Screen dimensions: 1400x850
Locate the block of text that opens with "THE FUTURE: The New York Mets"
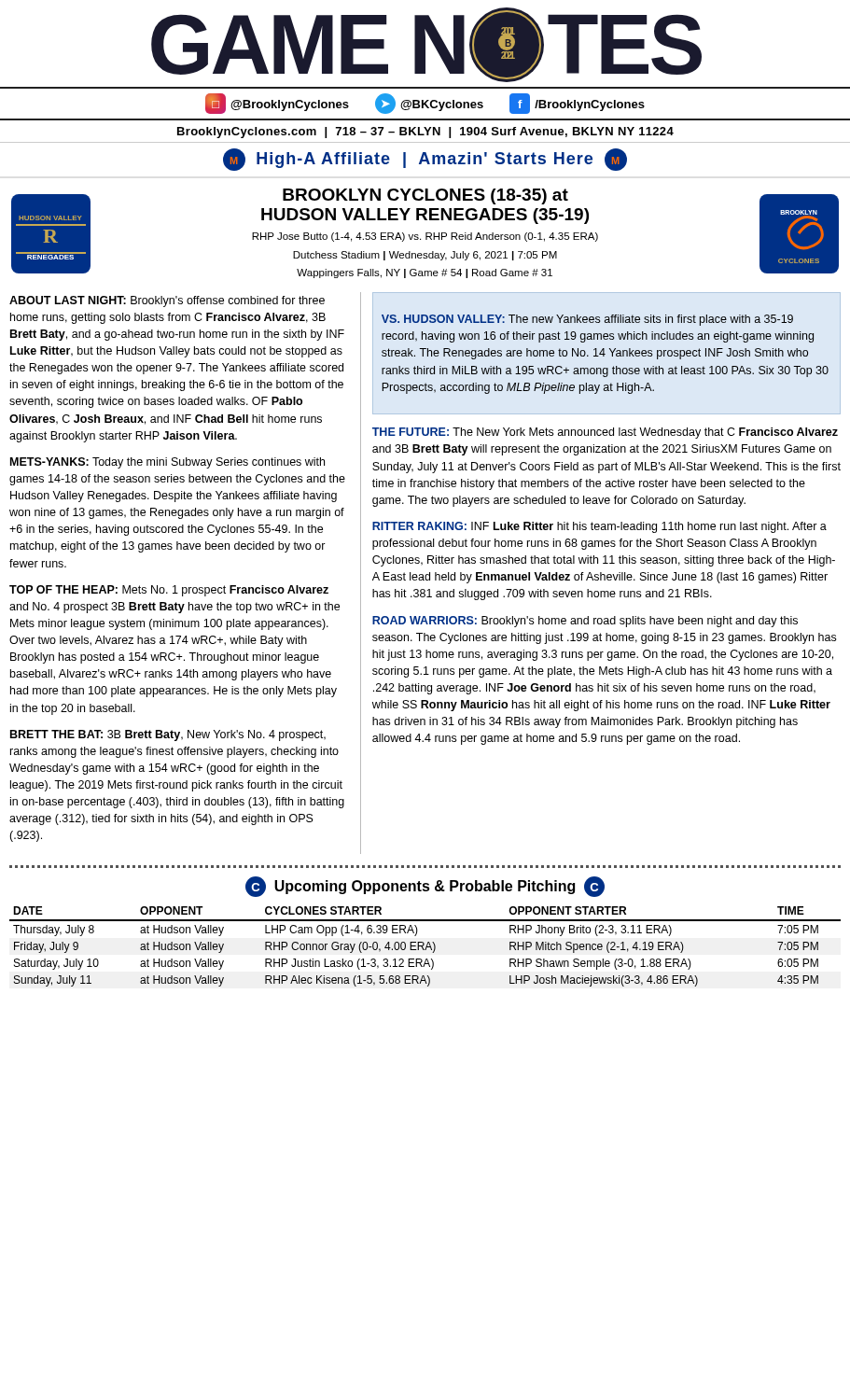[606, 466]
